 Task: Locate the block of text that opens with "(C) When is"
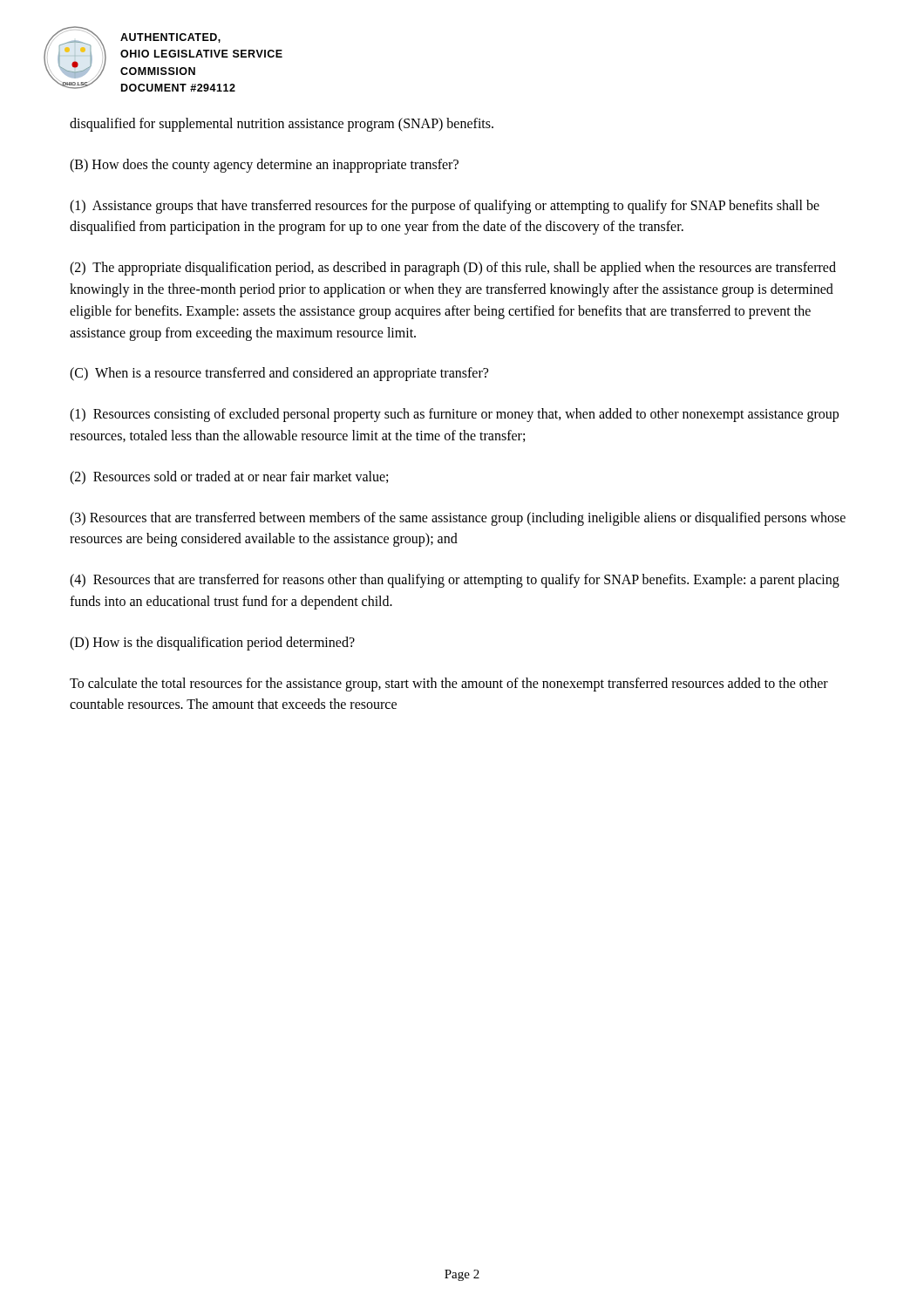click(279, 373)
